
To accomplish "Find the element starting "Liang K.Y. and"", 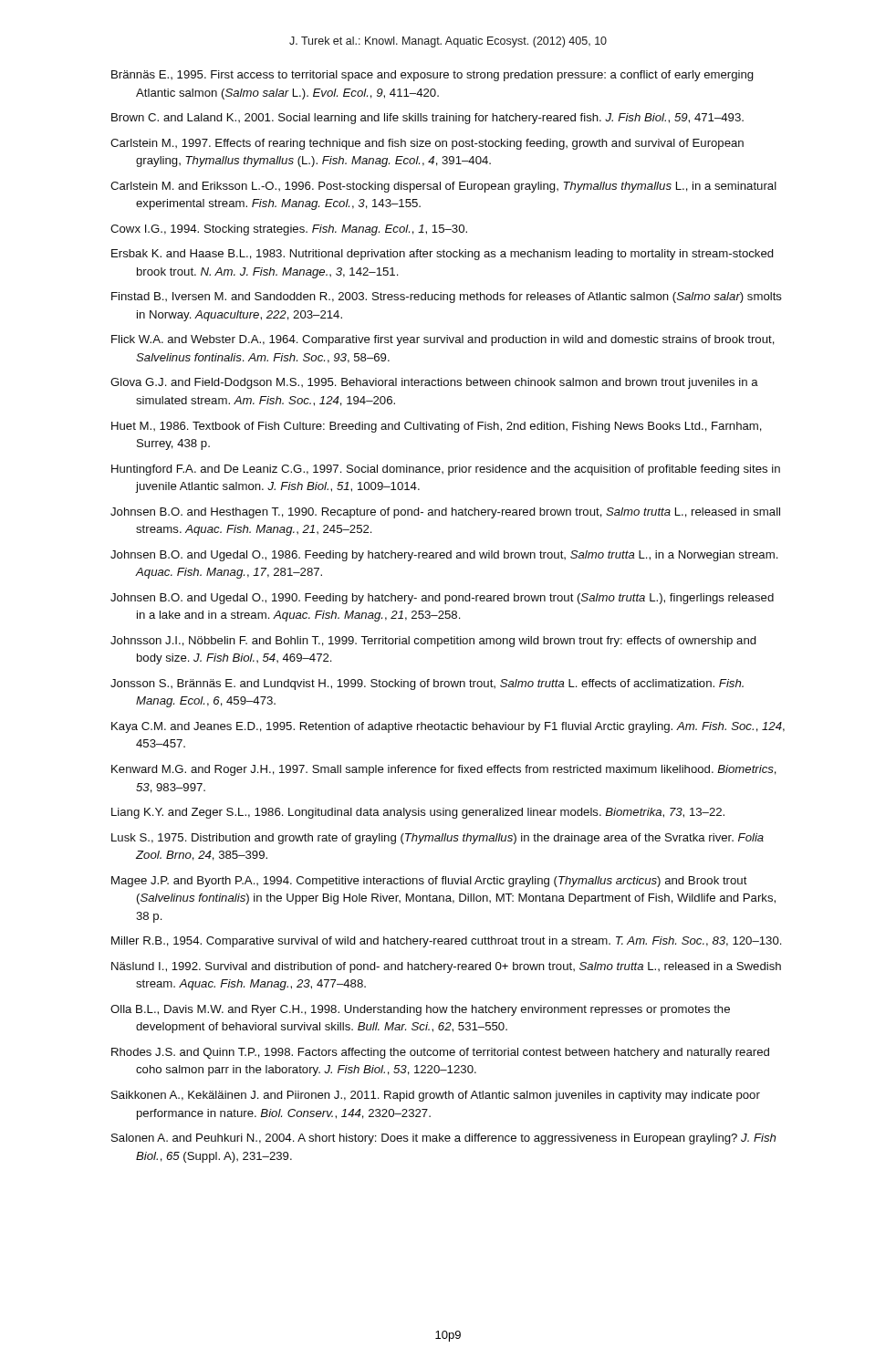I will point(418,812).
